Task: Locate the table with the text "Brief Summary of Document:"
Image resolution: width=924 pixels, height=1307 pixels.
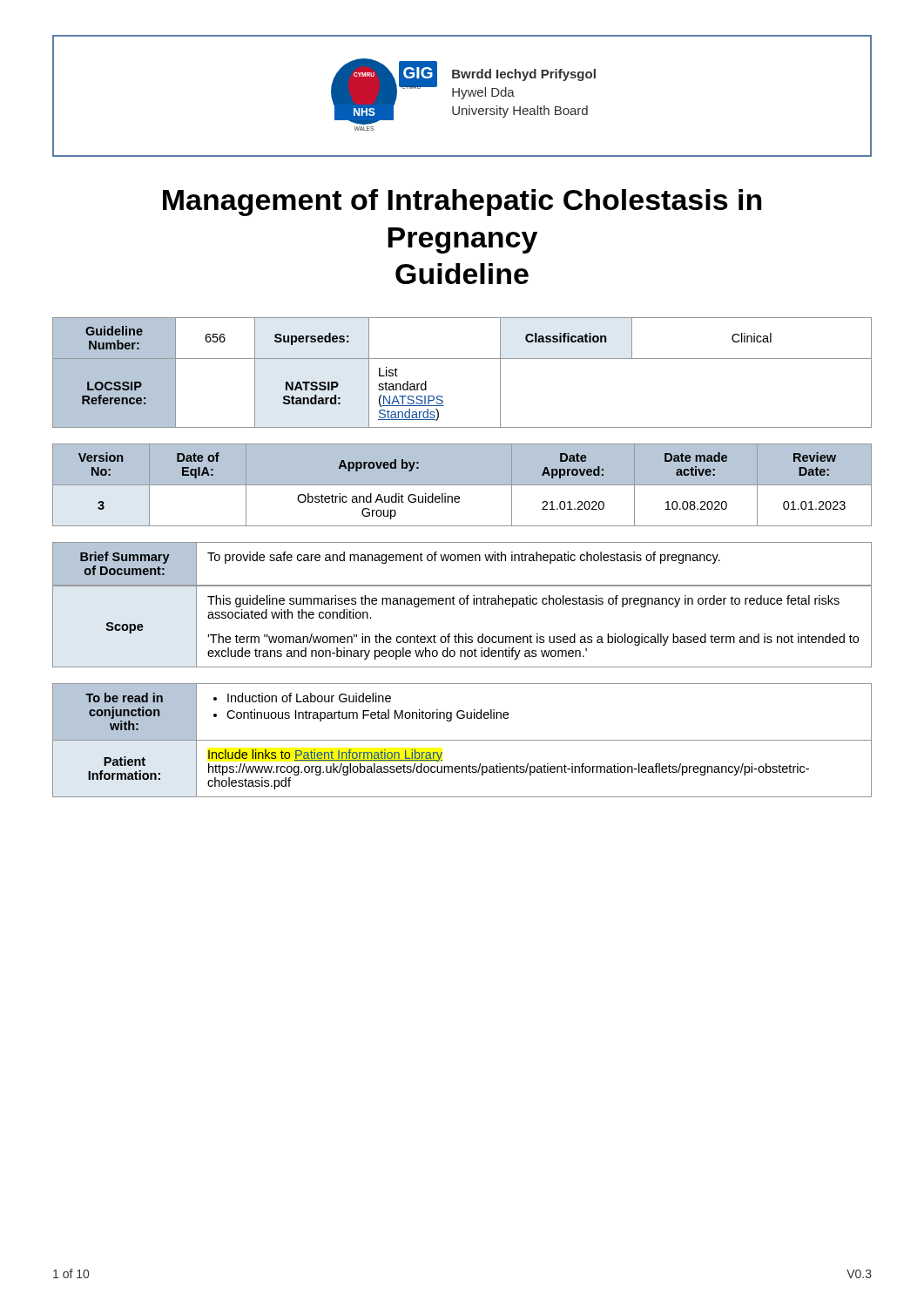Action: [462, 604]
